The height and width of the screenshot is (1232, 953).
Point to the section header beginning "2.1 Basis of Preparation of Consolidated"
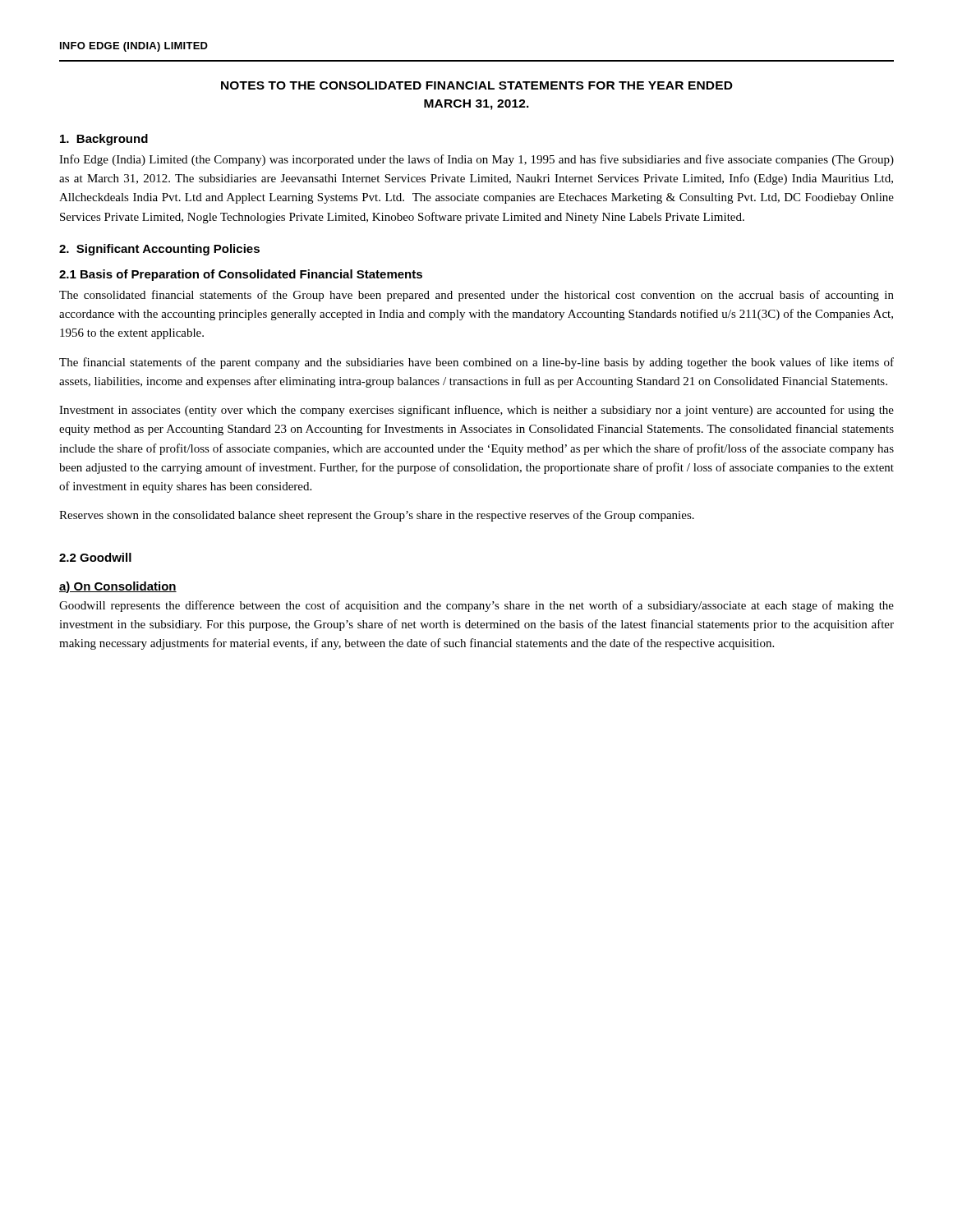(x=241, y=274)
